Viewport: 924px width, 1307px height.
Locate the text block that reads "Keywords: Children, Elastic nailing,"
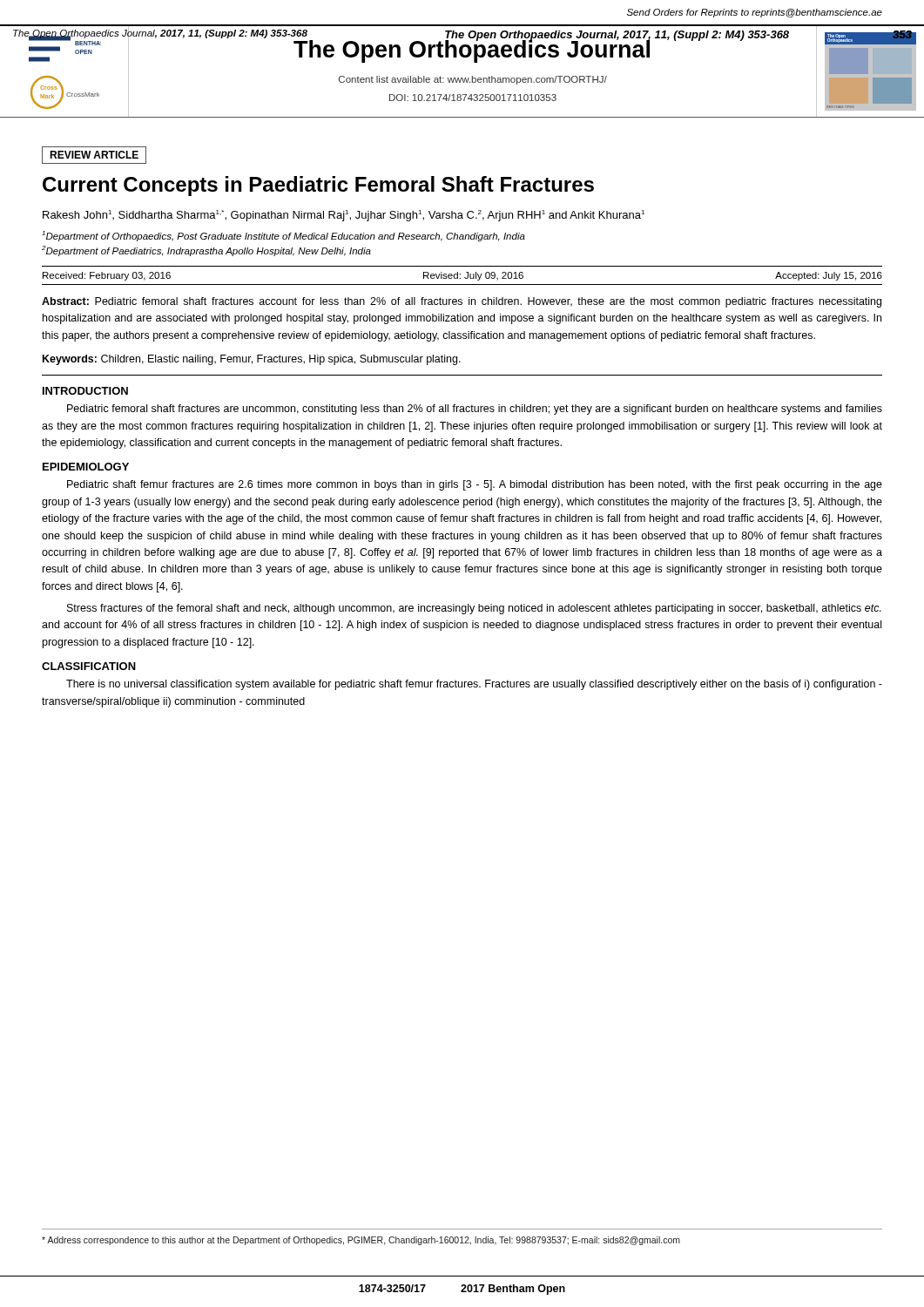[x=251, y=359]
